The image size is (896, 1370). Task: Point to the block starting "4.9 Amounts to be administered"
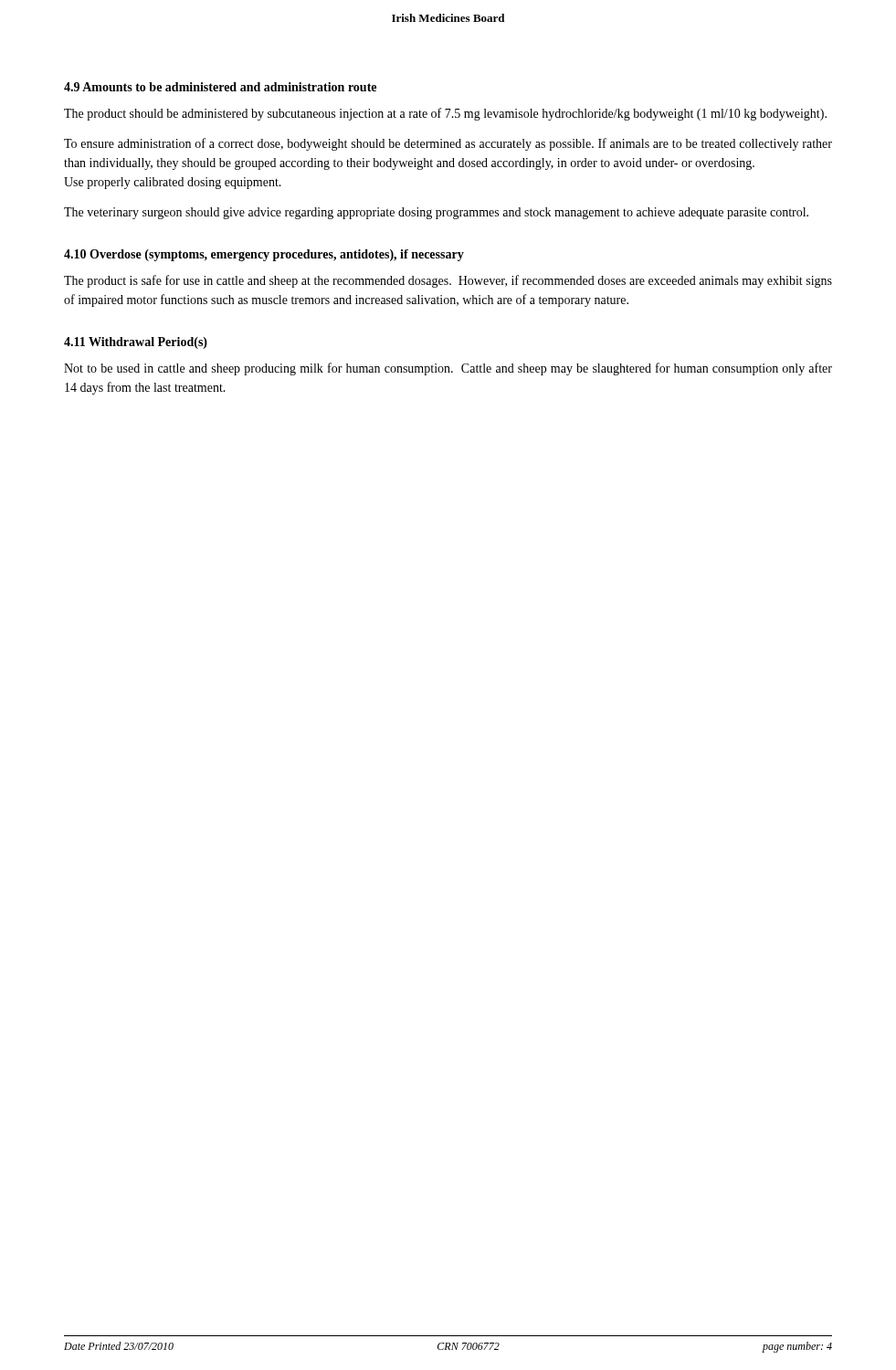tap(220, 87)
